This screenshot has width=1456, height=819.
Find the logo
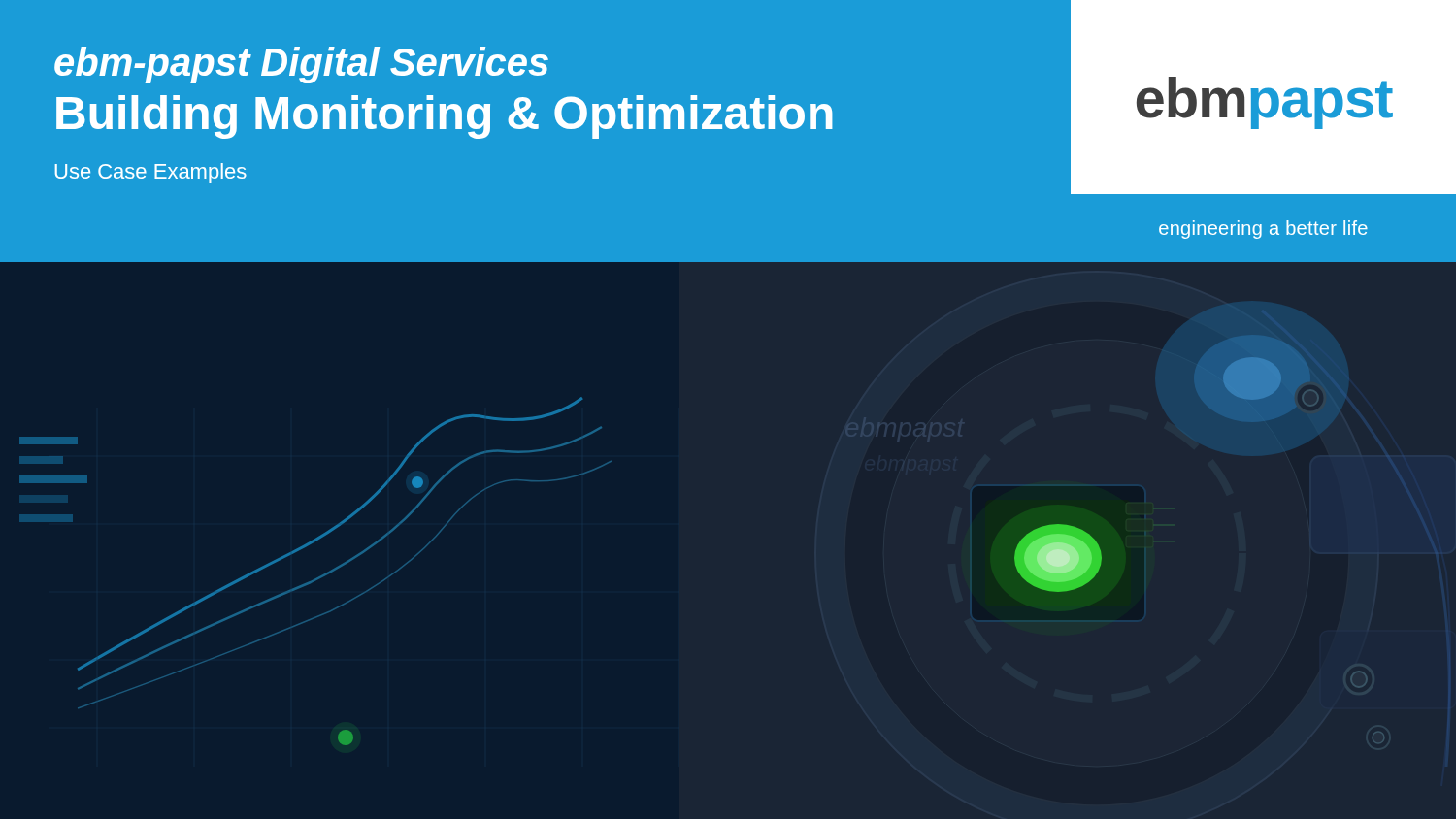(x=1263, y=97)
